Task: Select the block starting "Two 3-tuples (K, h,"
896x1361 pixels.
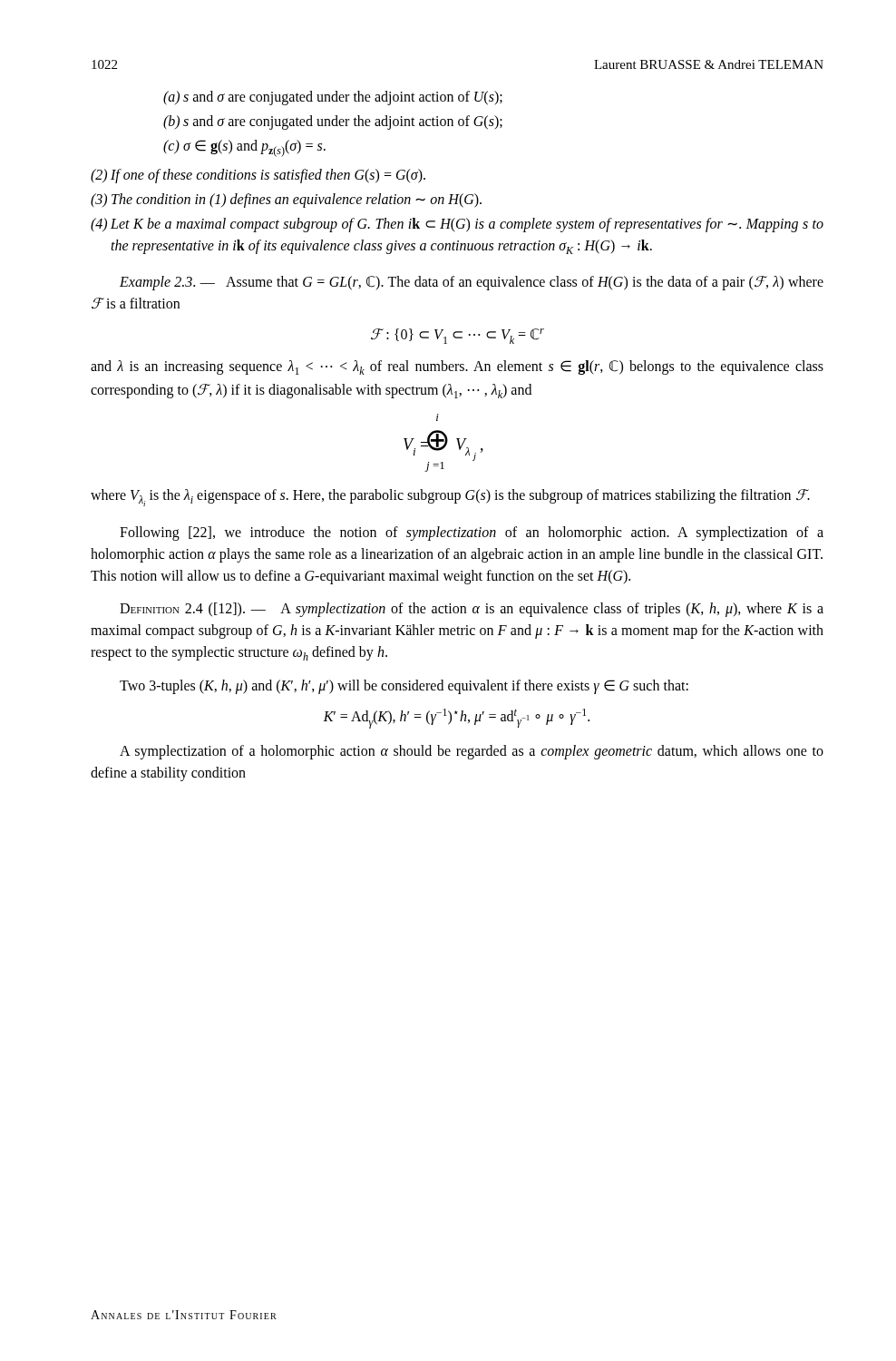Action: [x=457, y=686]
